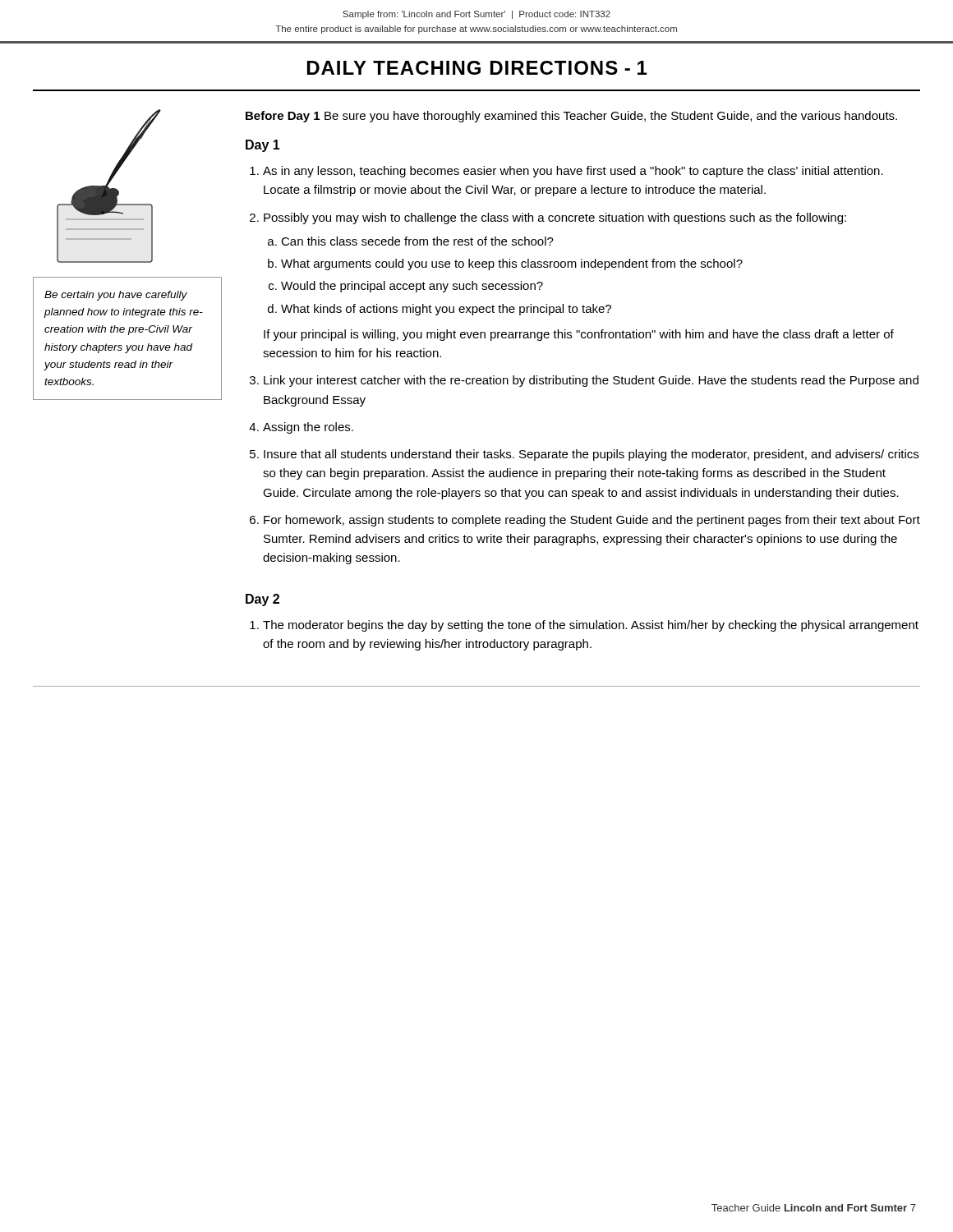
Task: Click on the block starting "Be certain you have carefully planned"
Action: tap(124, 338)
